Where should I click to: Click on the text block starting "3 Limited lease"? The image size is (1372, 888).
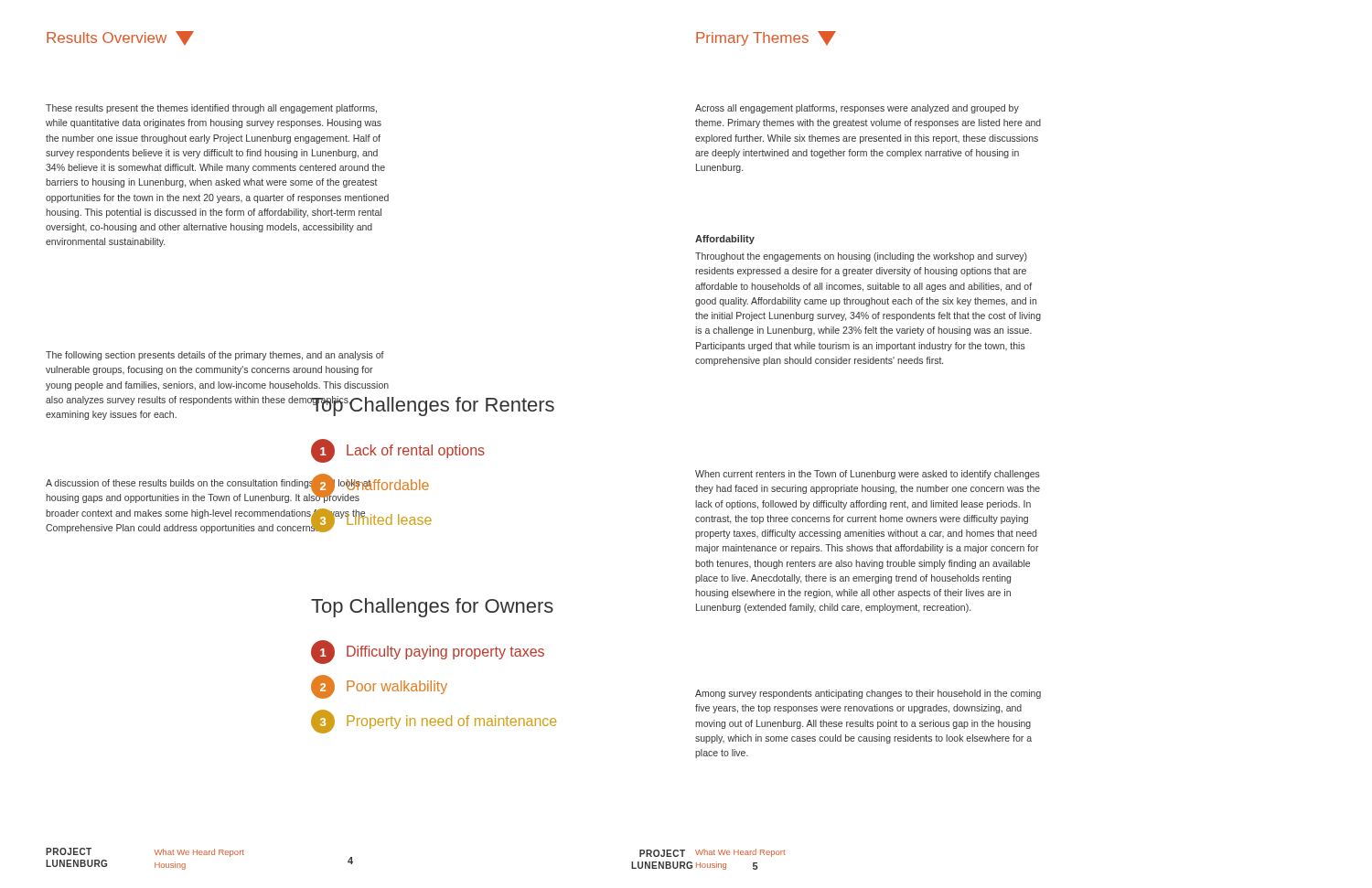click(372, 520)
